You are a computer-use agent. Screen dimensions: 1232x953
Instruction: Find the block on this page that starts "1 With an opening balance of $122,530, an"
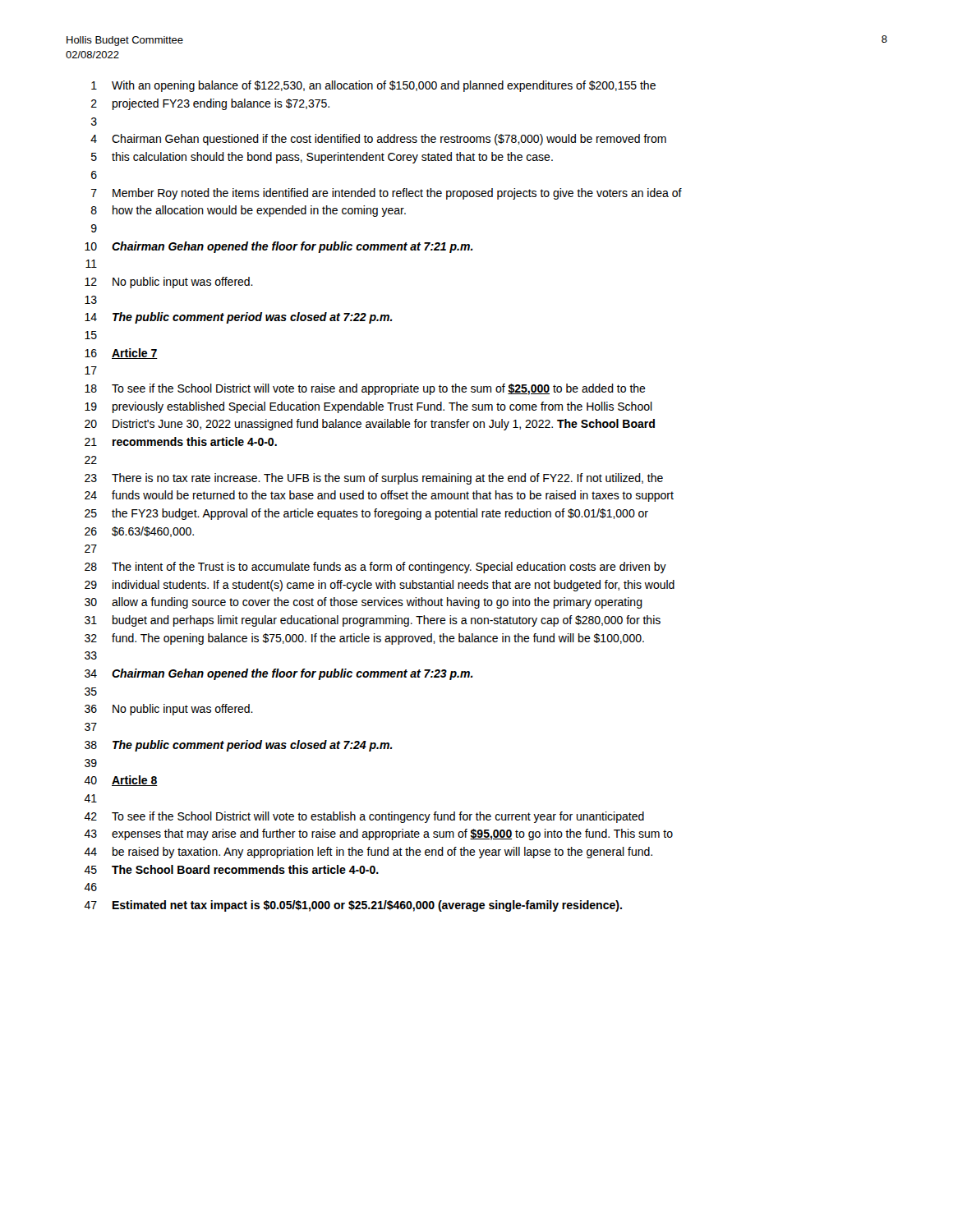(x=476, y=95)
